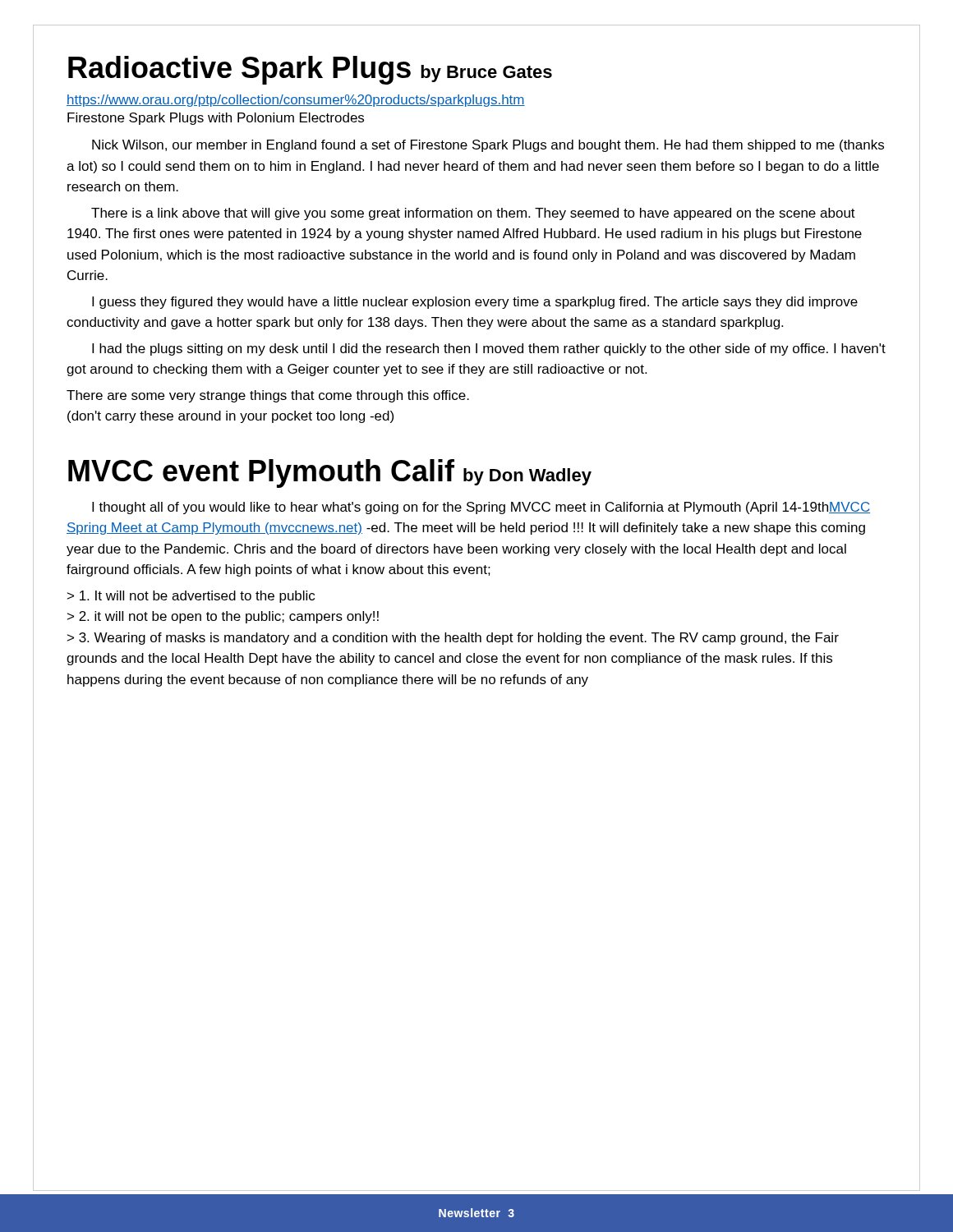Find the title with the text "MVCC event Plymouth"
This screenshot has width=953, height=1232.
tap(476, 471)
